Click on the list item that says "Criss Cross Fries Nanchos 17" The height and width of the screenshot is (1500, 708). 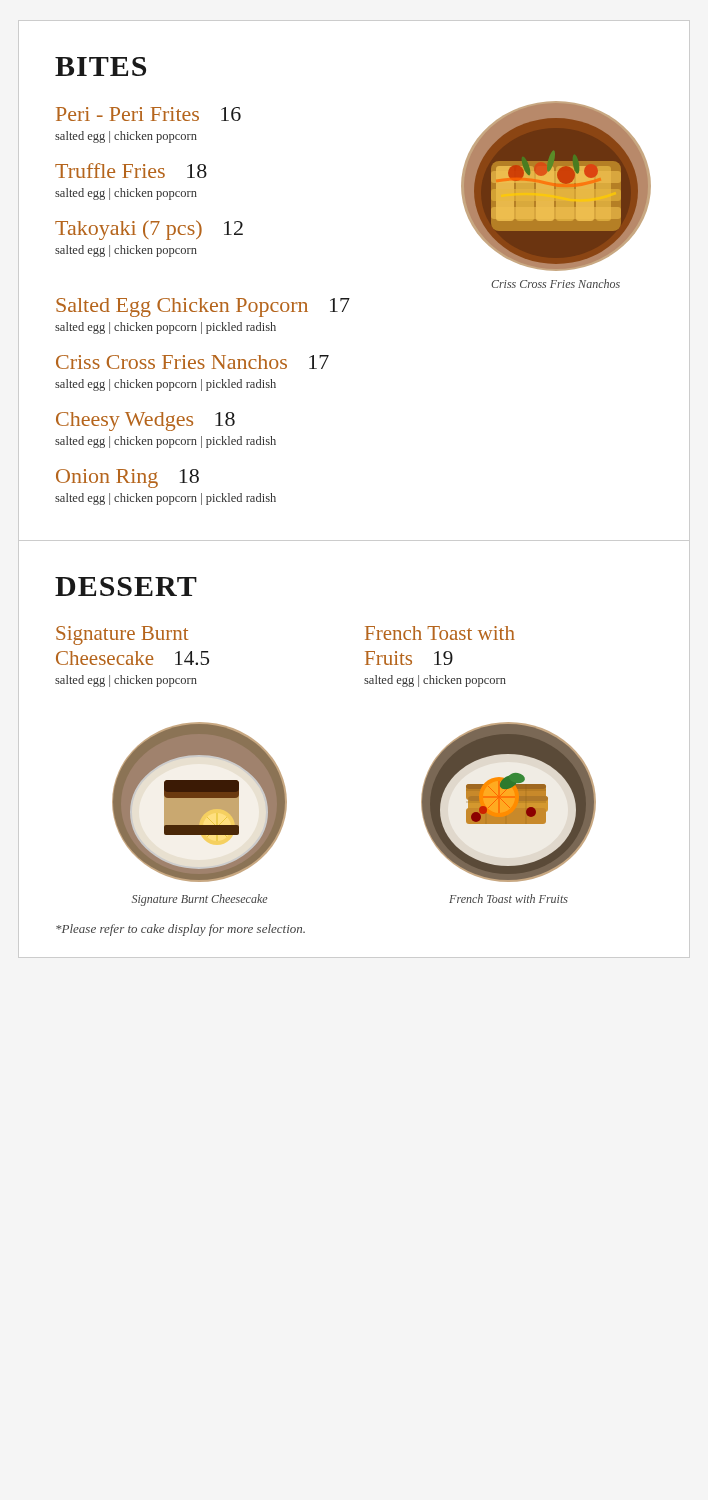click(x=192, y=362)
